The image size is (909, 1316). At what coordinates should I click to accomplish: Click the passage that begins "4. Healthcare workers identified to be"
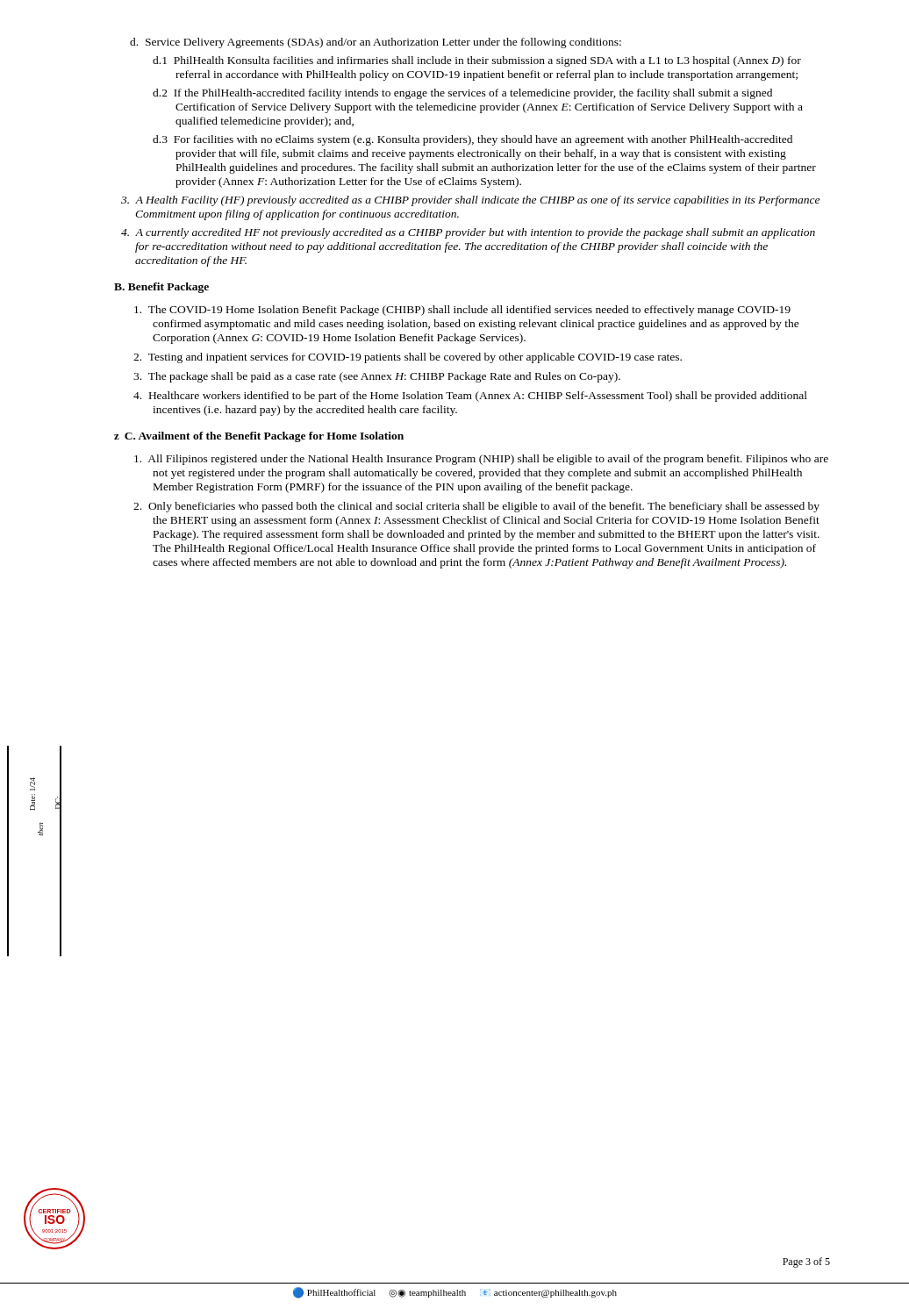(x=470, y=402)
